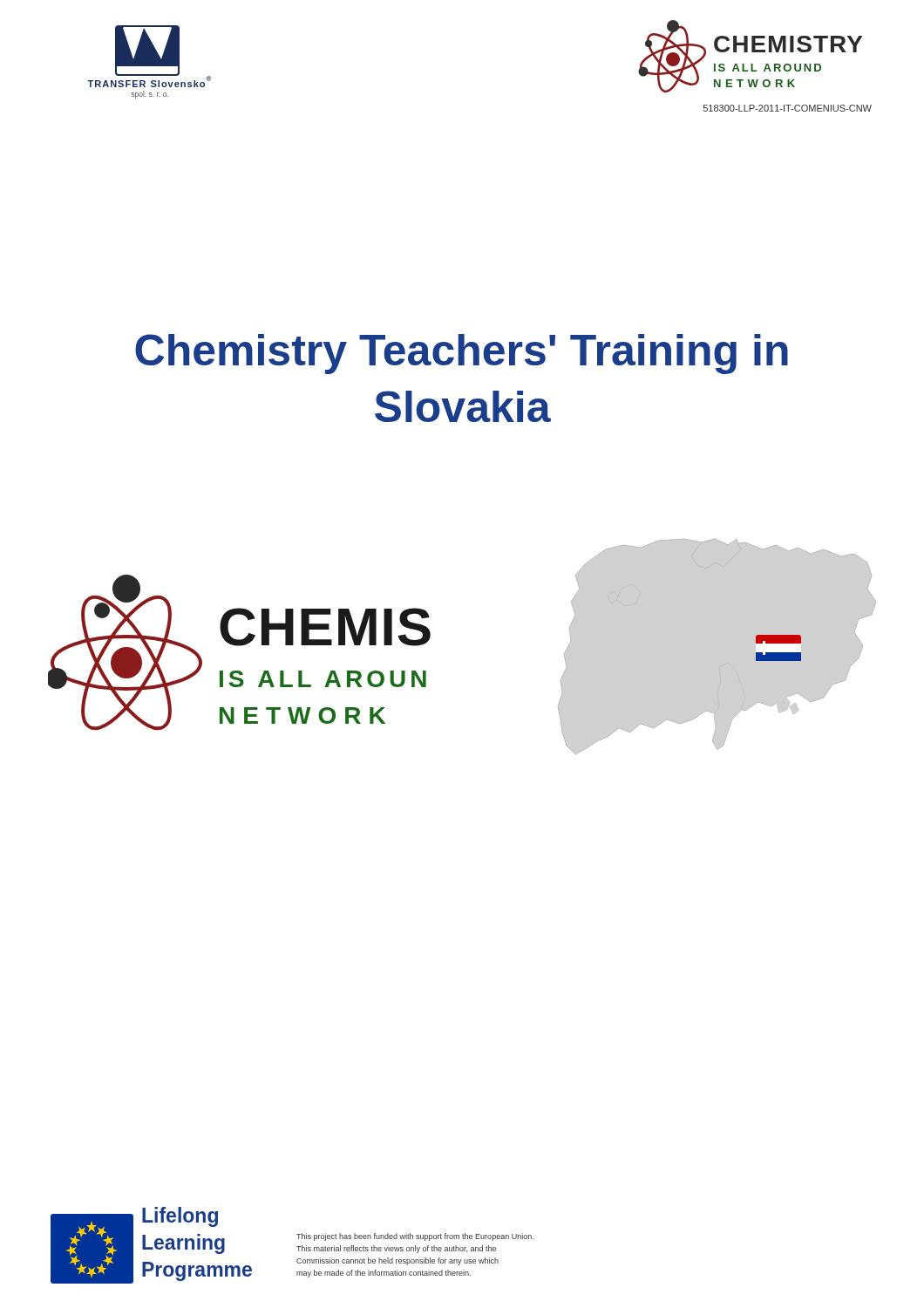This screenshot has width=924, height=1308.
Task: Find "Chemistry Teachers' Training inSlovakia" on this page
Action: (x=462, y=379)
